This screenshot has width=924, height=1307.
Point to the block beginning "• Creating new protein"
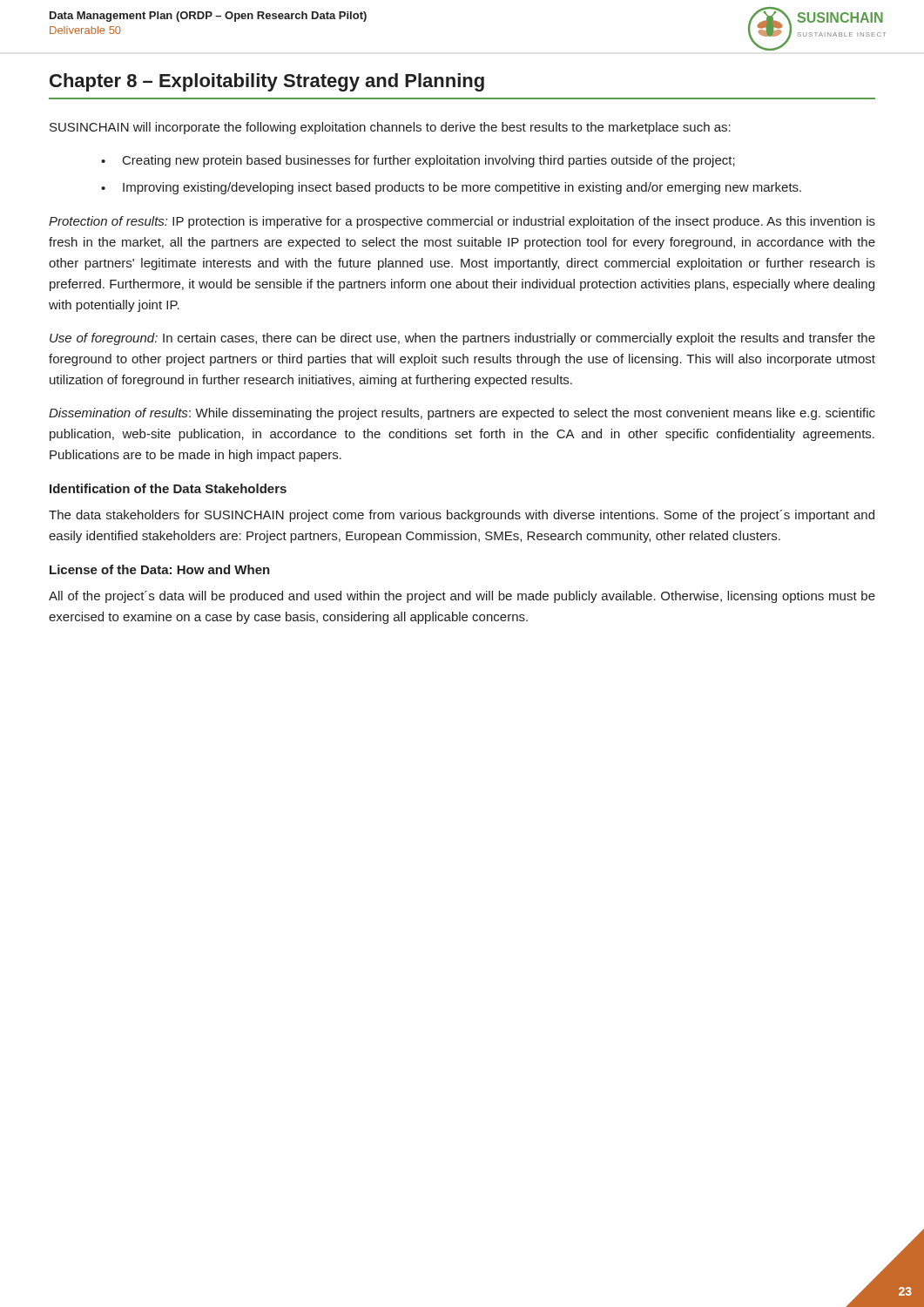488,161
